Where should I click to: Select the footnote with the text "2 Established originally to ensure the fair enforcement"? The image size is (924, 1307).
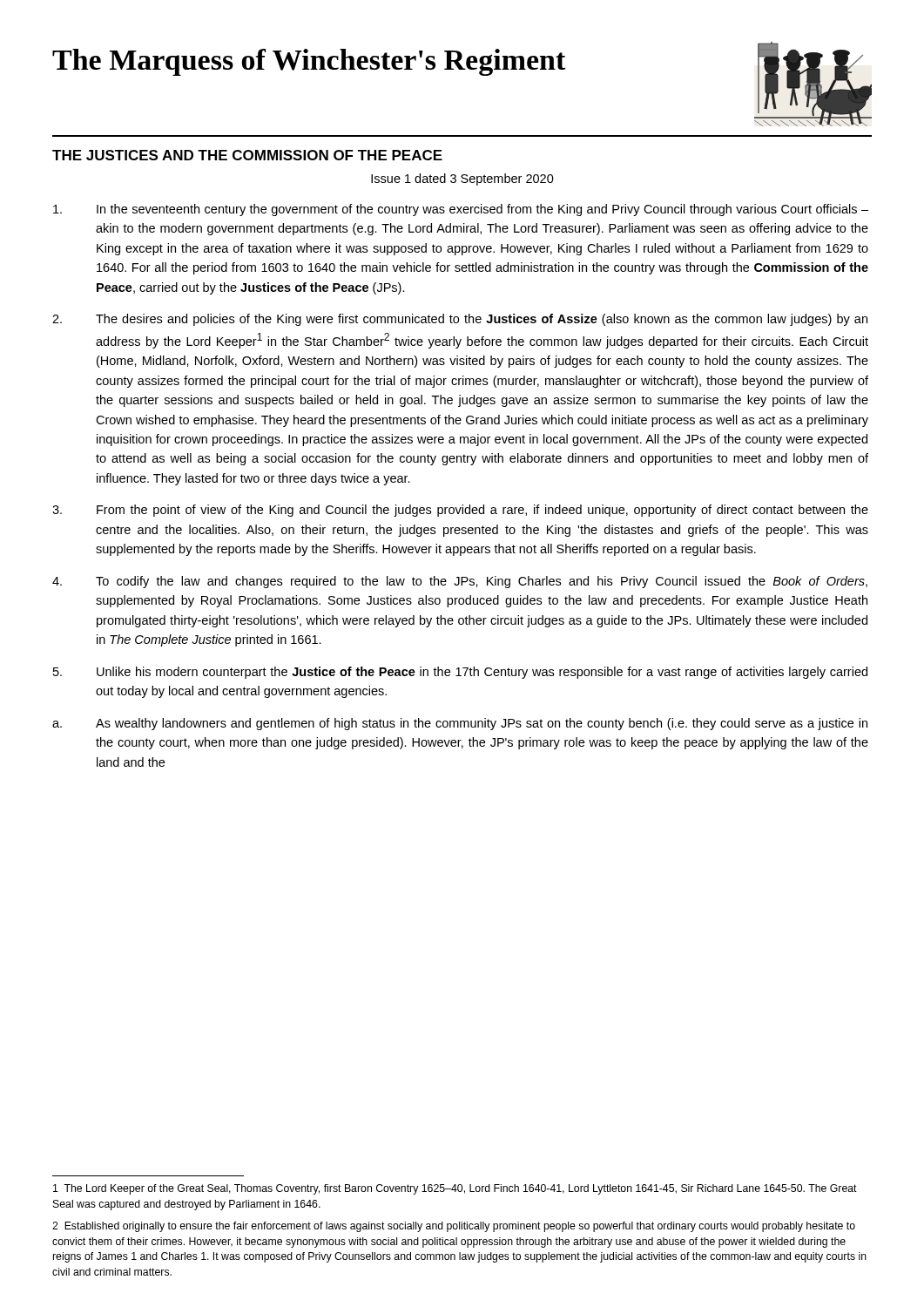click(x=459, y=1249)
